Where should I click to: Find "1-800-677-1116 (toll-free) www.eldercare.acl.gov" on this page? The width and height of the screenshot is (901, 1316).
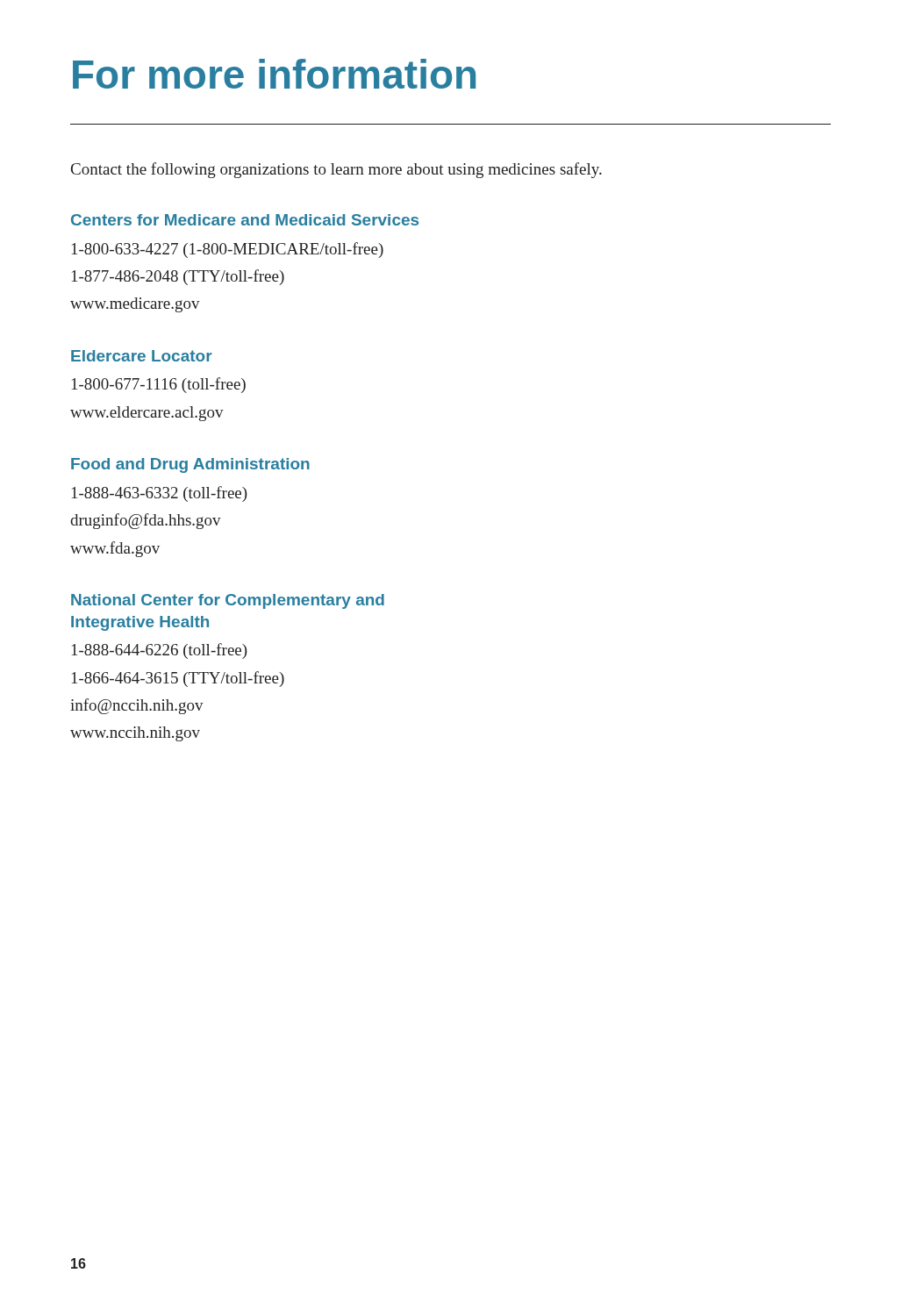click(x=158, y=398)
